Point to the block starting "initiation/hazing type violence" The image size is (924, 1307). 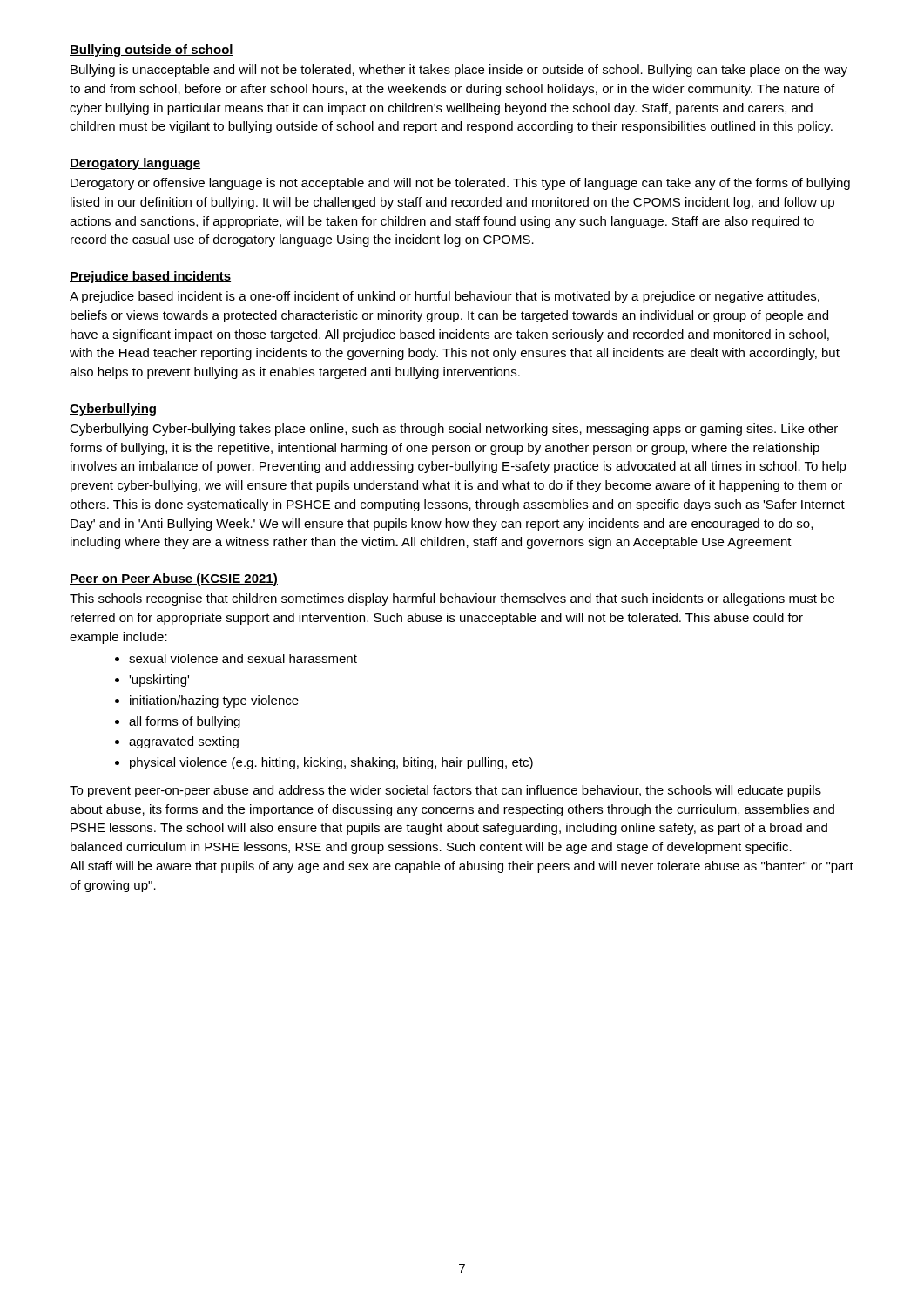coord(214,700)
